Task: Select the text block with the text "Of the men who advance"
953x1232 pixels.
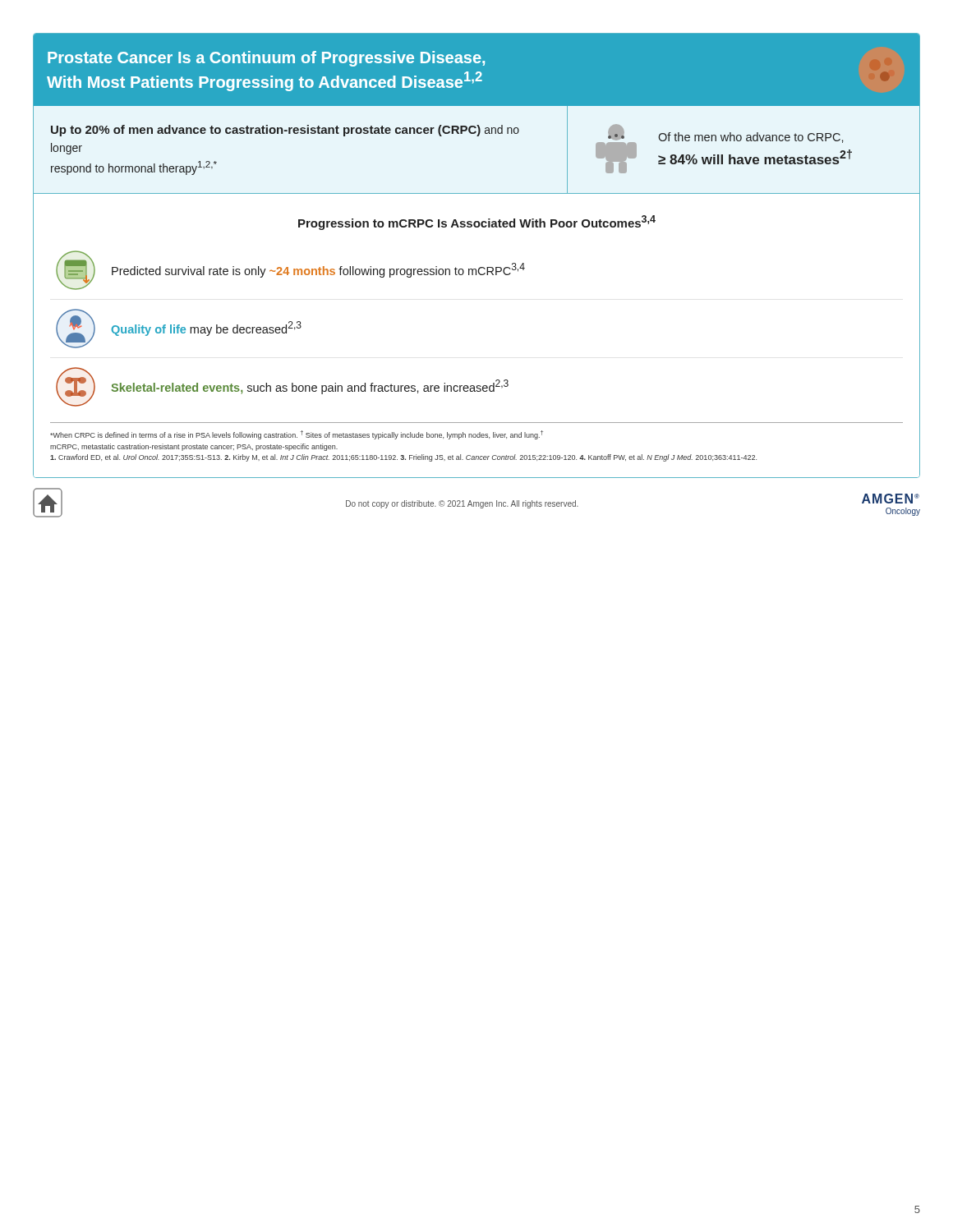Action: pos(755,149)
